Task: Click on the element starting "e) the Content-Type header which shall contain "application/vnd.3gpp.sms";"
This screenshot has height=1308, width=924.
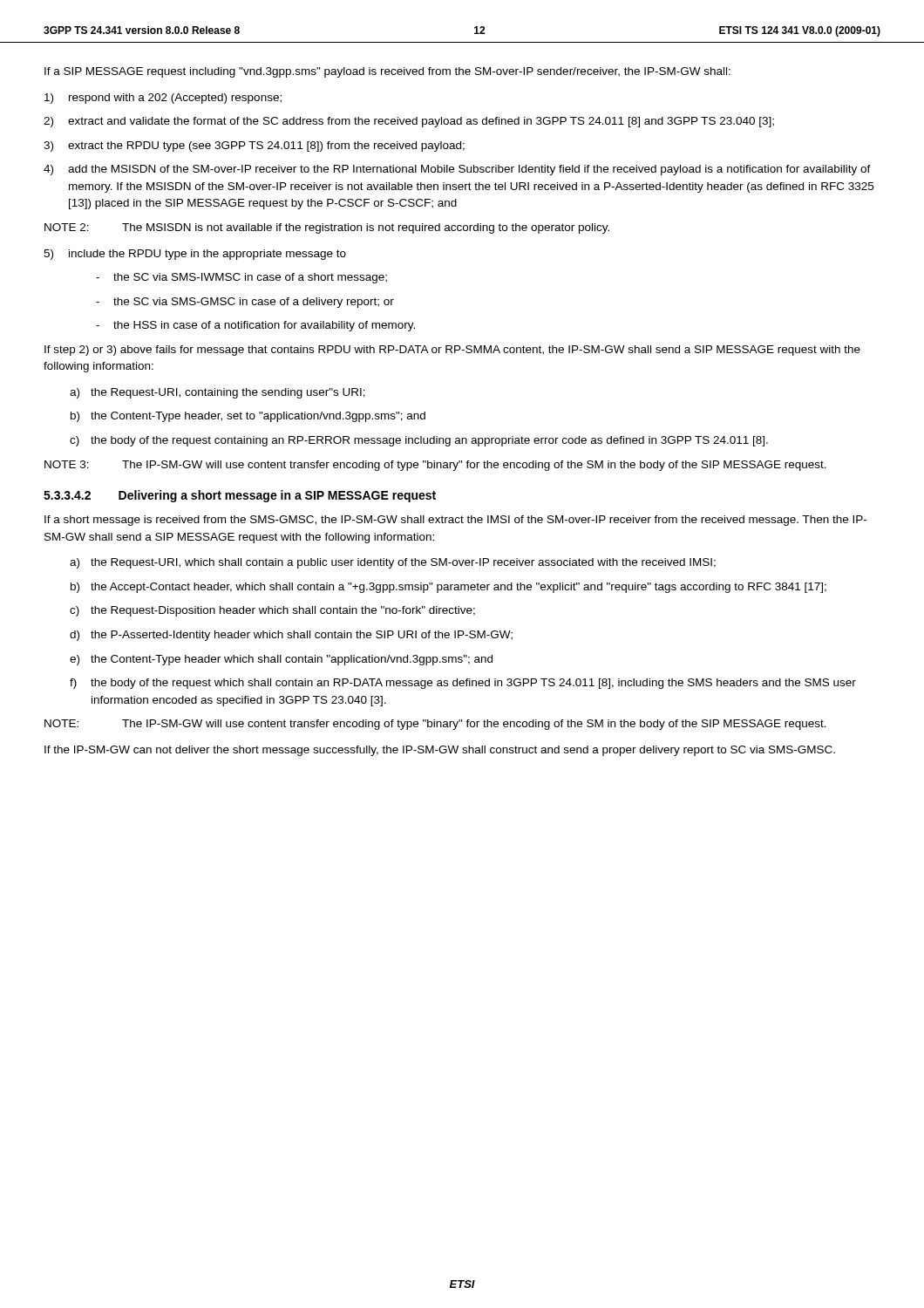Action: 475,659
